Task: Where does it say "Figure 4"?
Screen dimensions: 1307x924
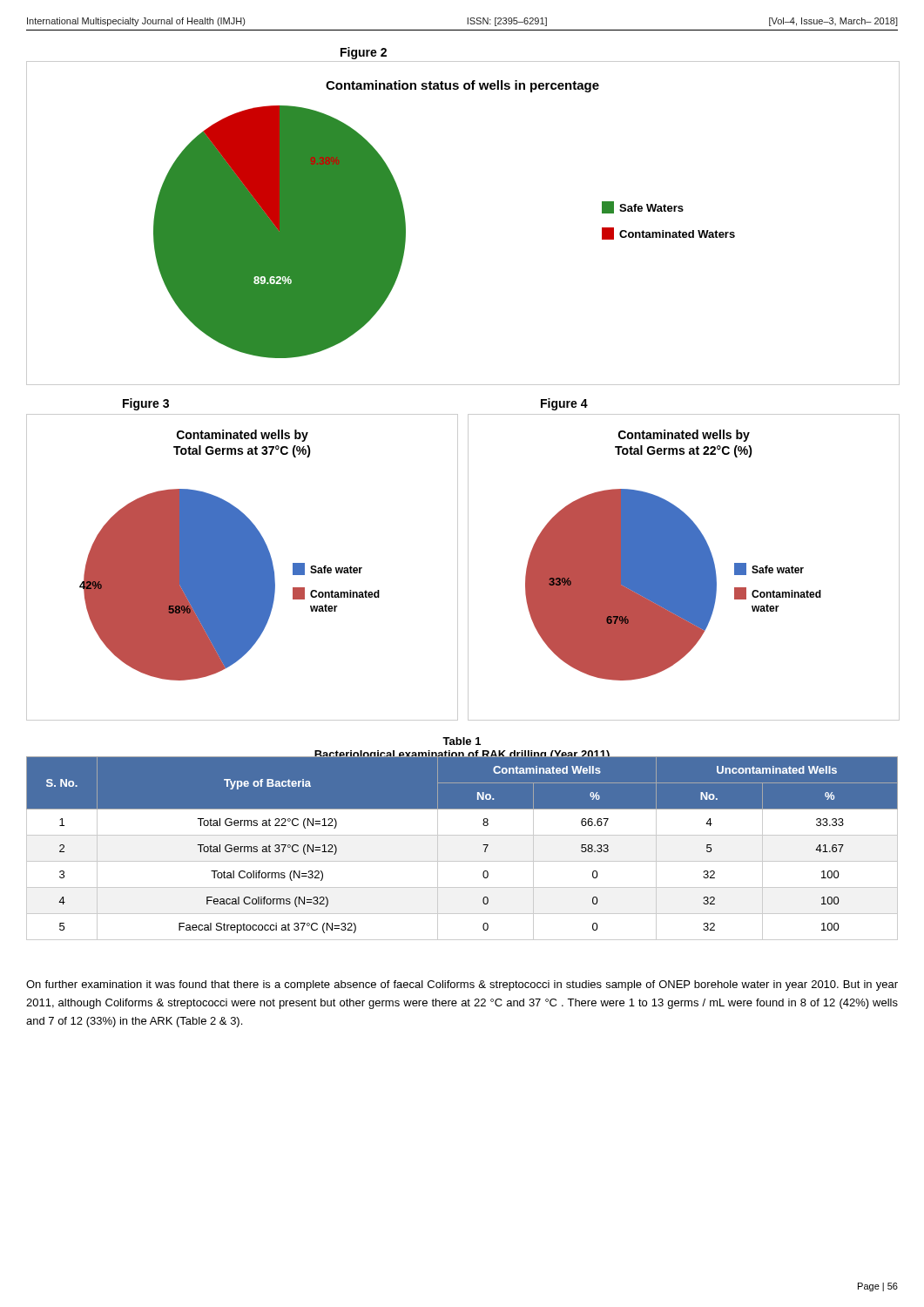Action: (x=564, y=403)
